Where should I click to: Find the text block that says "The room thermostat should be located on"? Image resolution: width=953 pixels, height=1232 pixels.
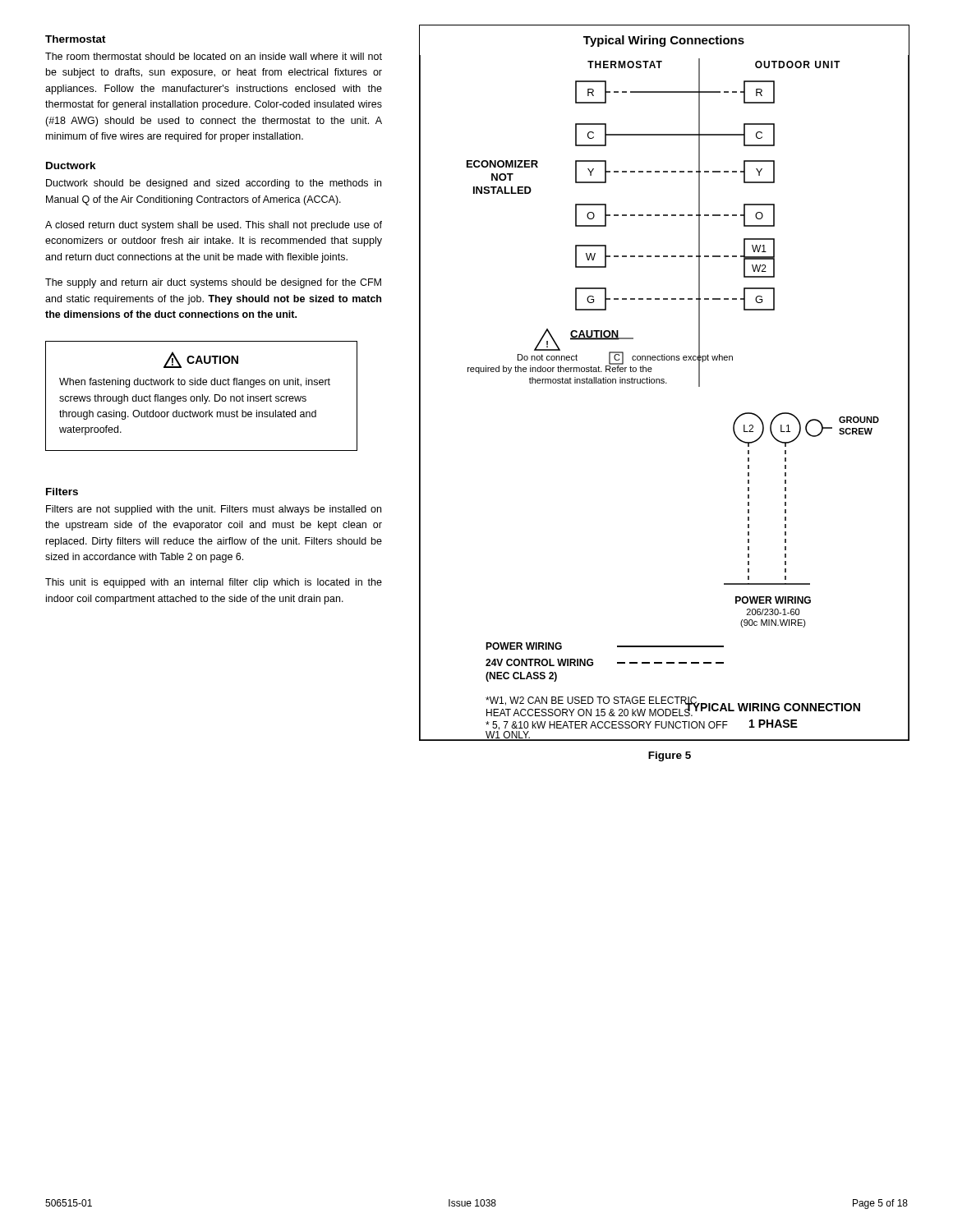(214, 96)
